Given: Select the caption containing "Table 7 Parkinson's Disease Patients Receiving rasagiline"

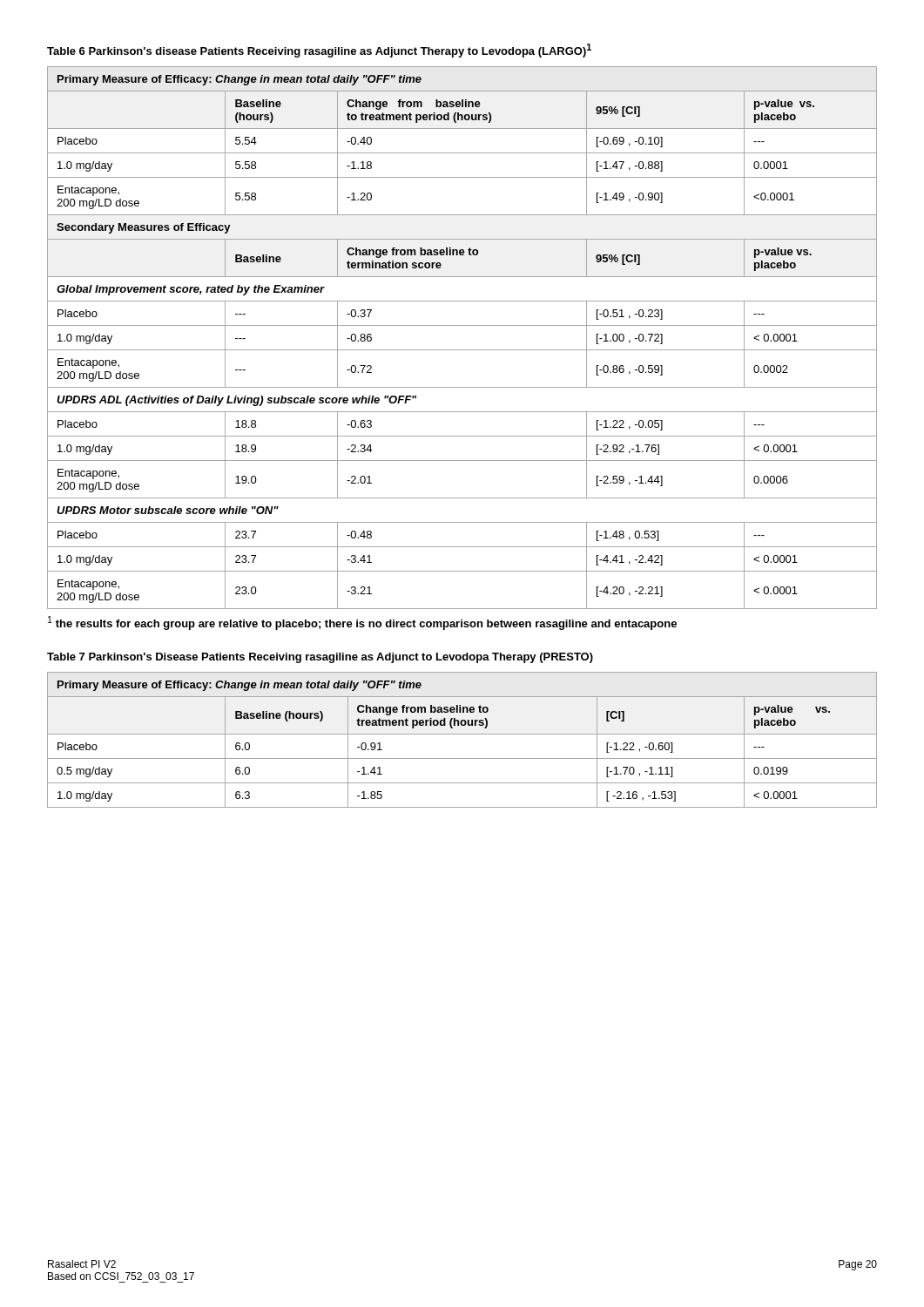Looking at the screenshot, I should pos(320,656).
